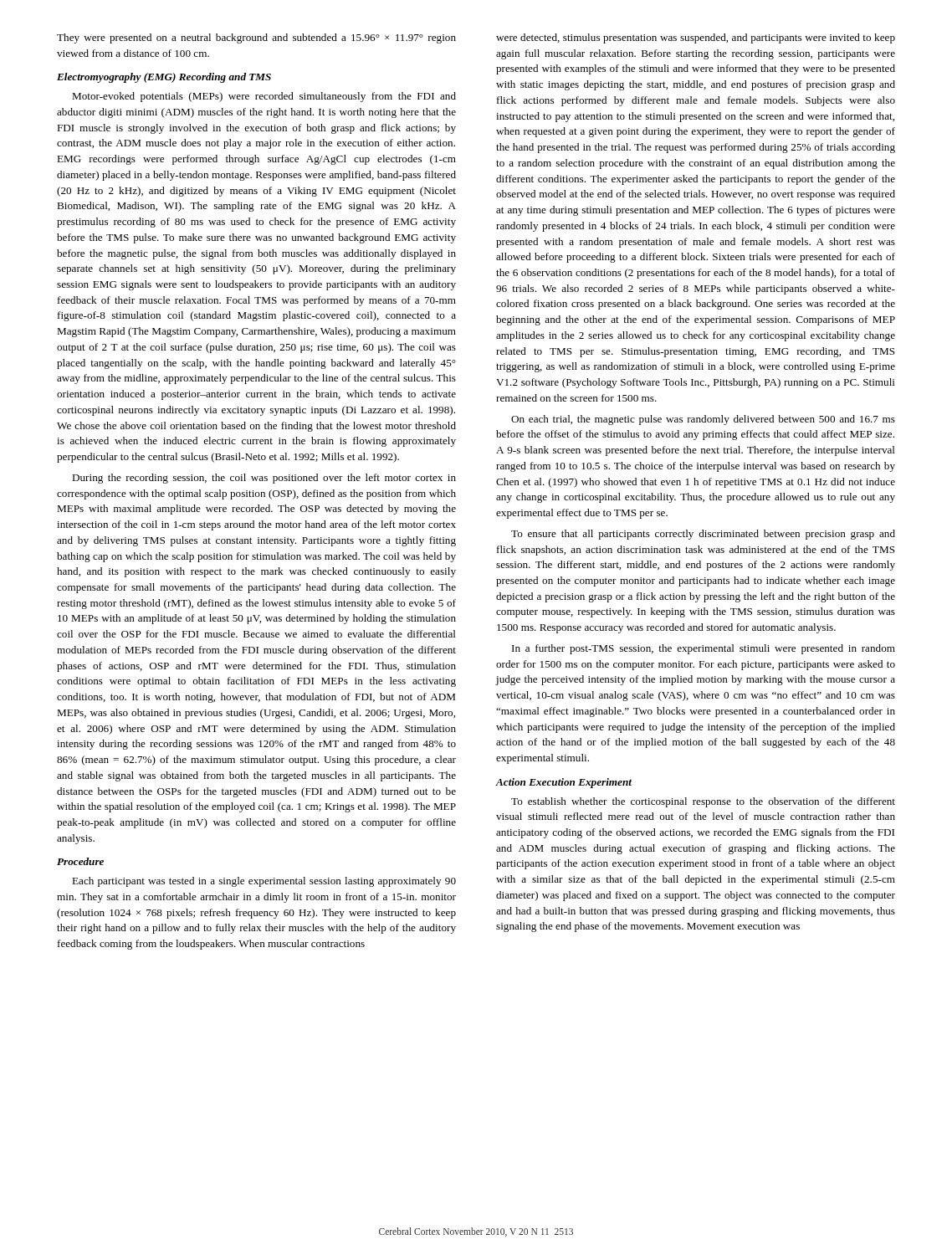
Task: Find the element starting "Each participant was tested in a single experimental"
Action: [256, 913]
